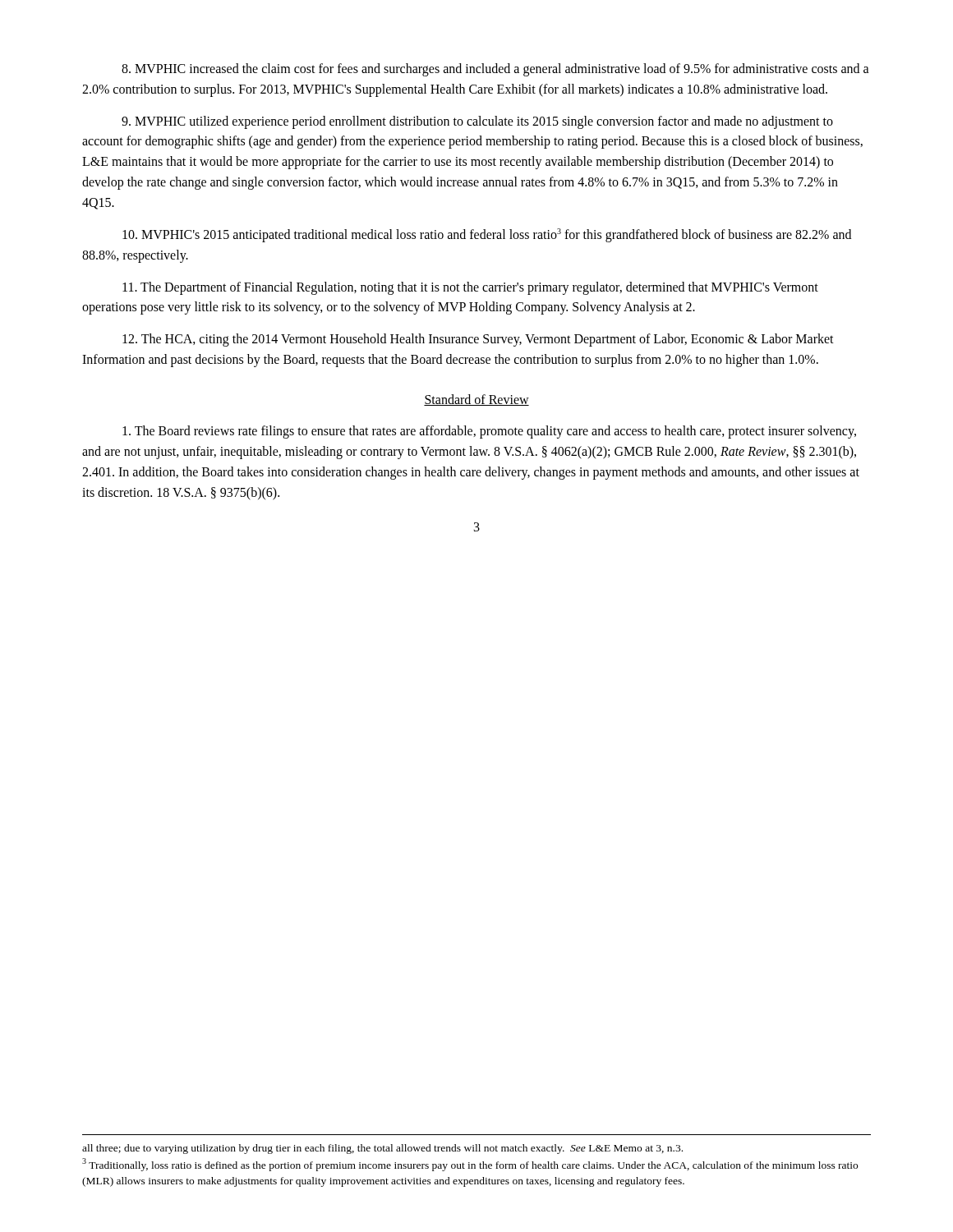Locate the text "Standard of Review"
Image resolution: width=953 pixels, height=1232 pixels.
click(x=476, y=399)
